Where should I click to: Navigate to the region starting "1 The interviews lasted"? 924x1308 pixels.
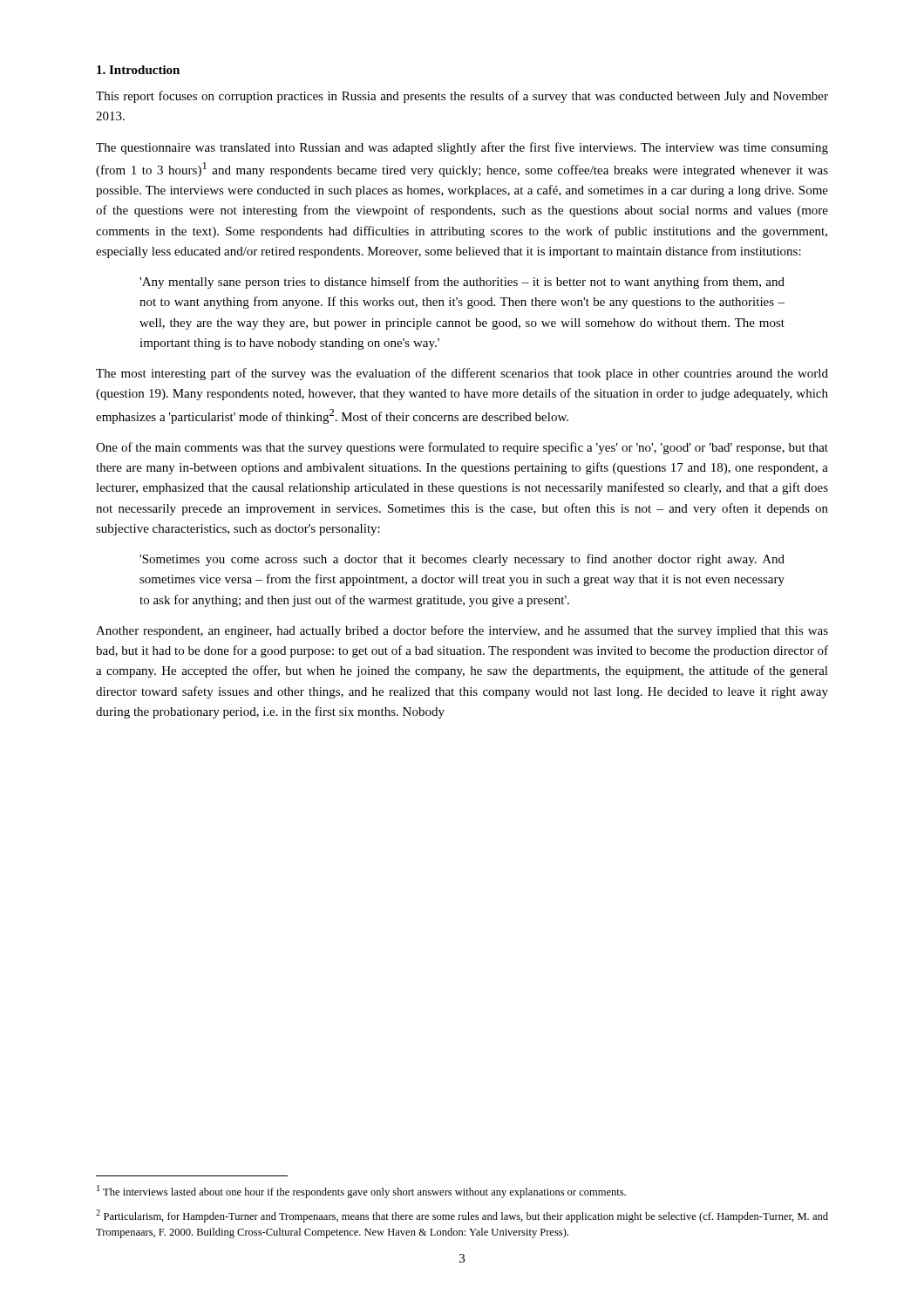361,1191
